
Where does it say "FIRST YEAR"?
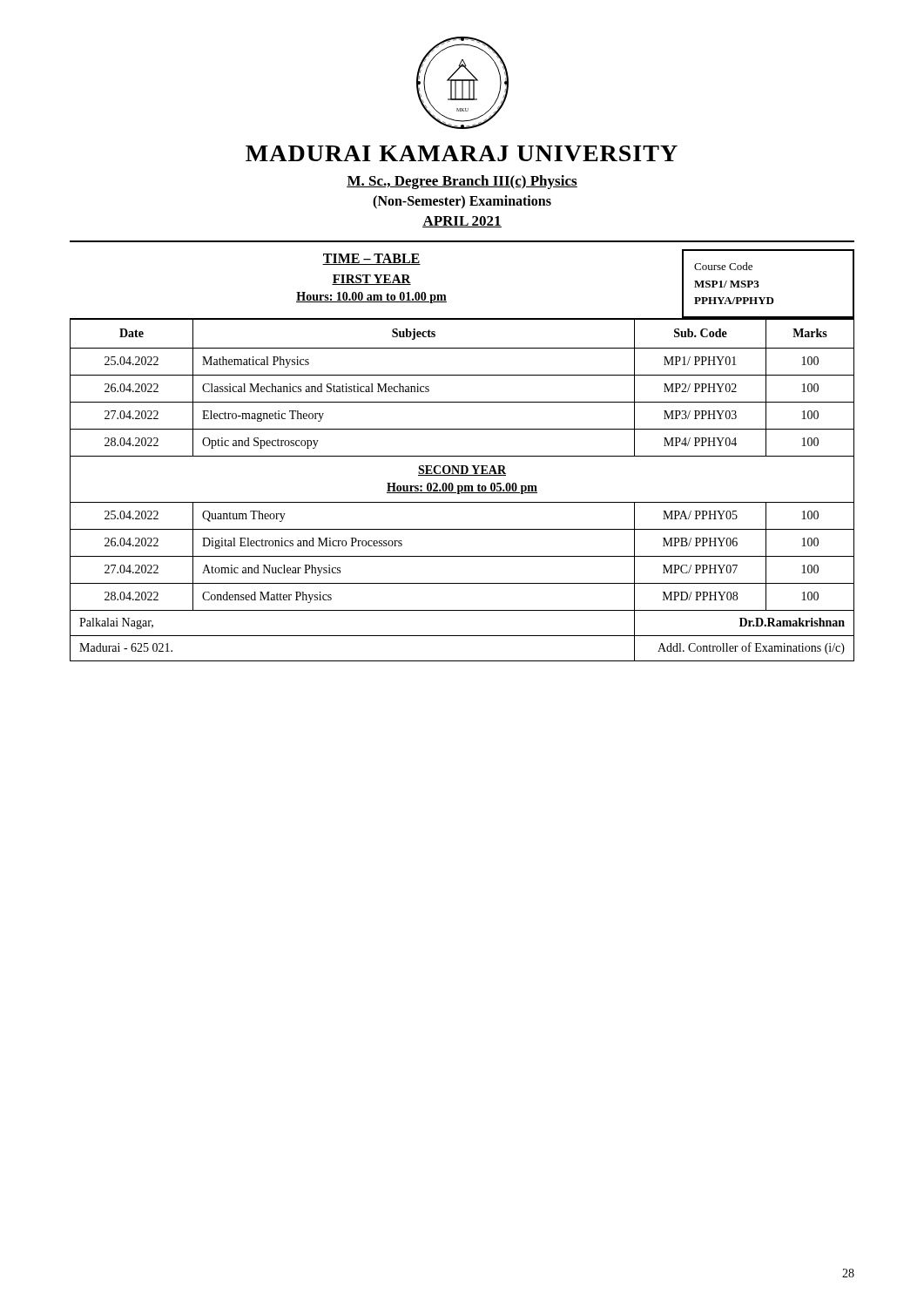pos(371,279)
